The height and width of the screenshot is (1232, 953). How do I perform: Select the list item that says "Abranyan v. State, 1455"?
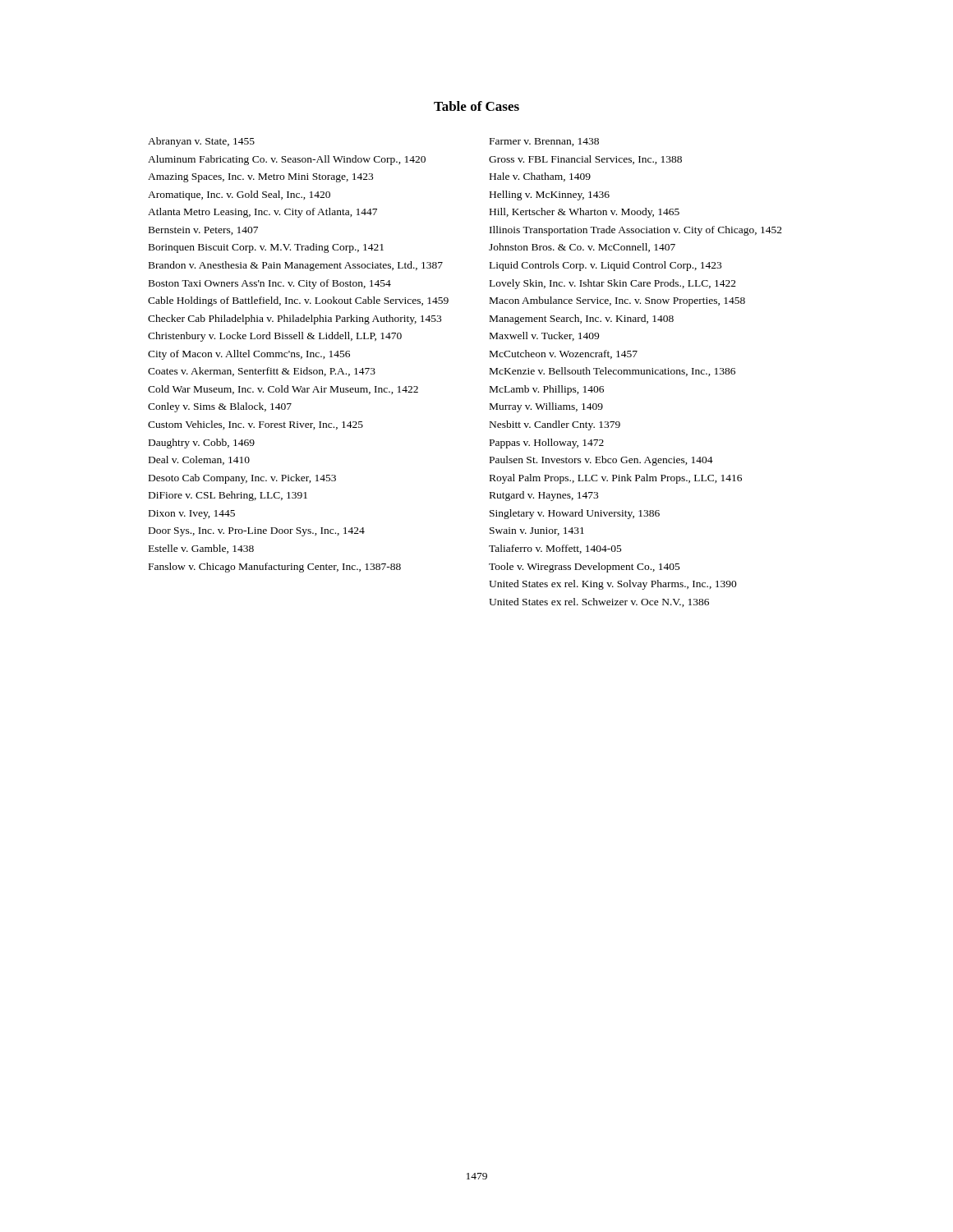pos(201,142)
